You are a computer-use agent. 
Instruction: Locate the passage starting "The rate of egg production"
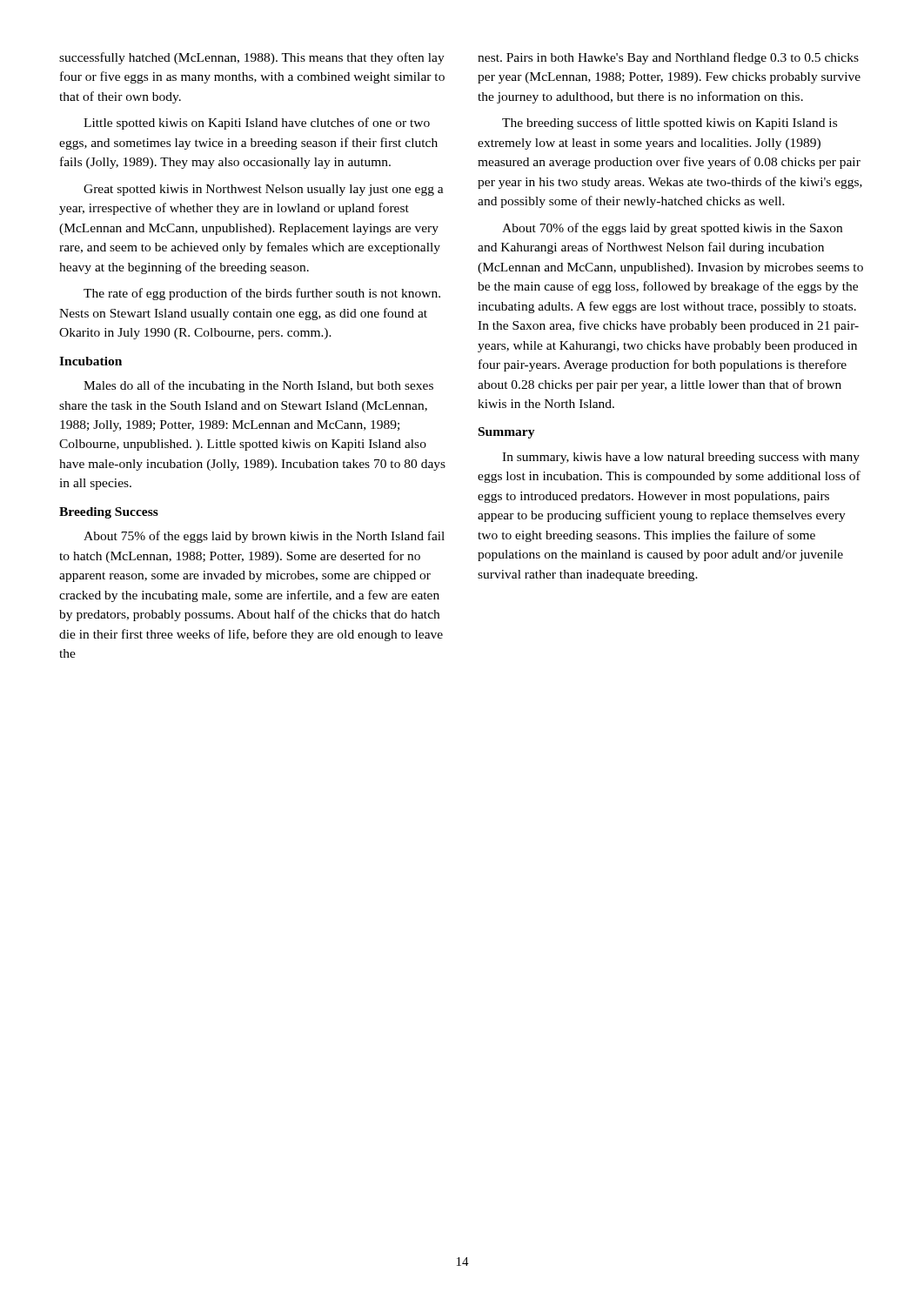[x=250, y=312]
